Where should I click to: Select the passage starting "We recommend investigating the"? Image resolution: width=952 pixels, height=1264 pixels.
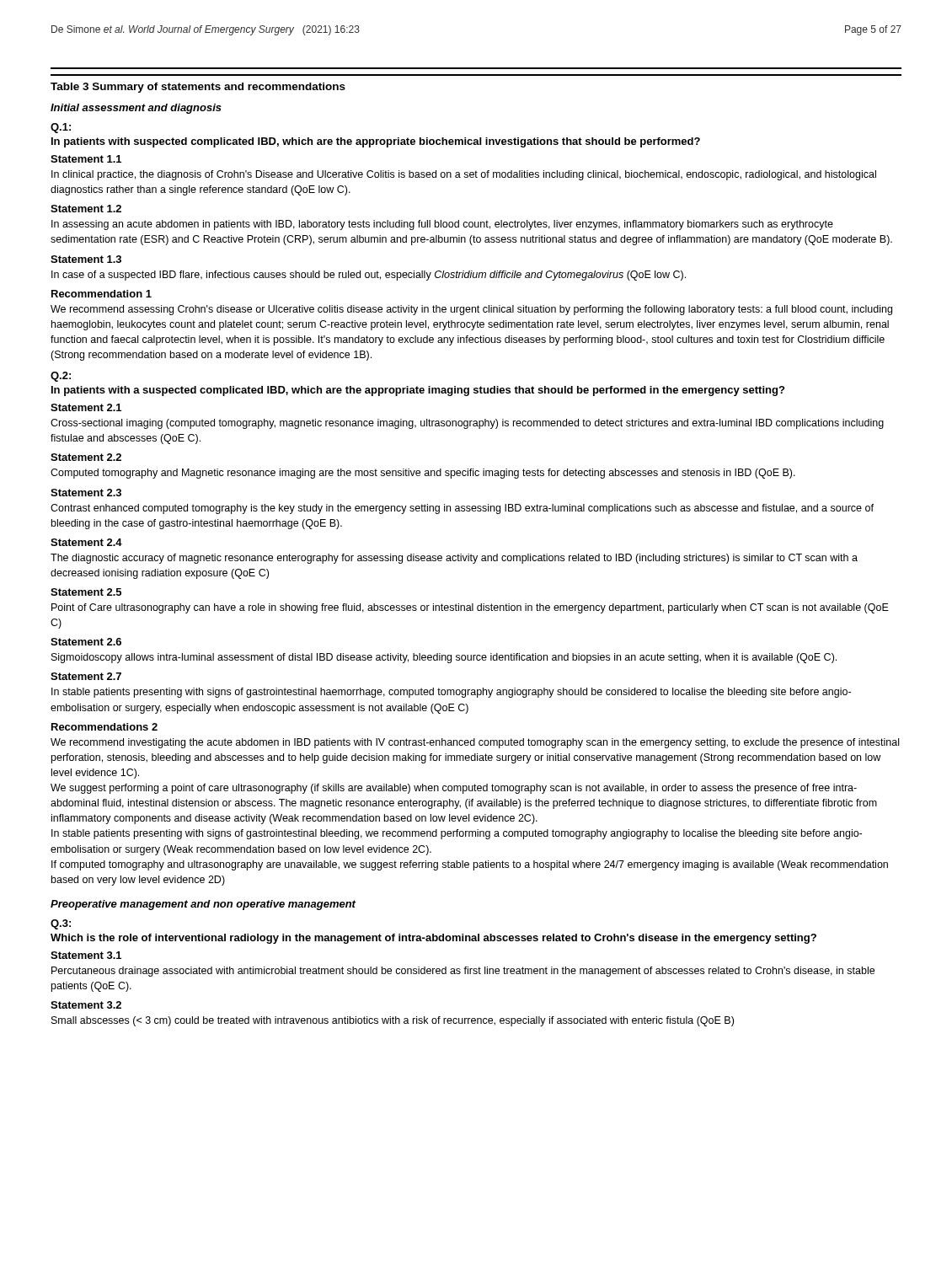475,811
